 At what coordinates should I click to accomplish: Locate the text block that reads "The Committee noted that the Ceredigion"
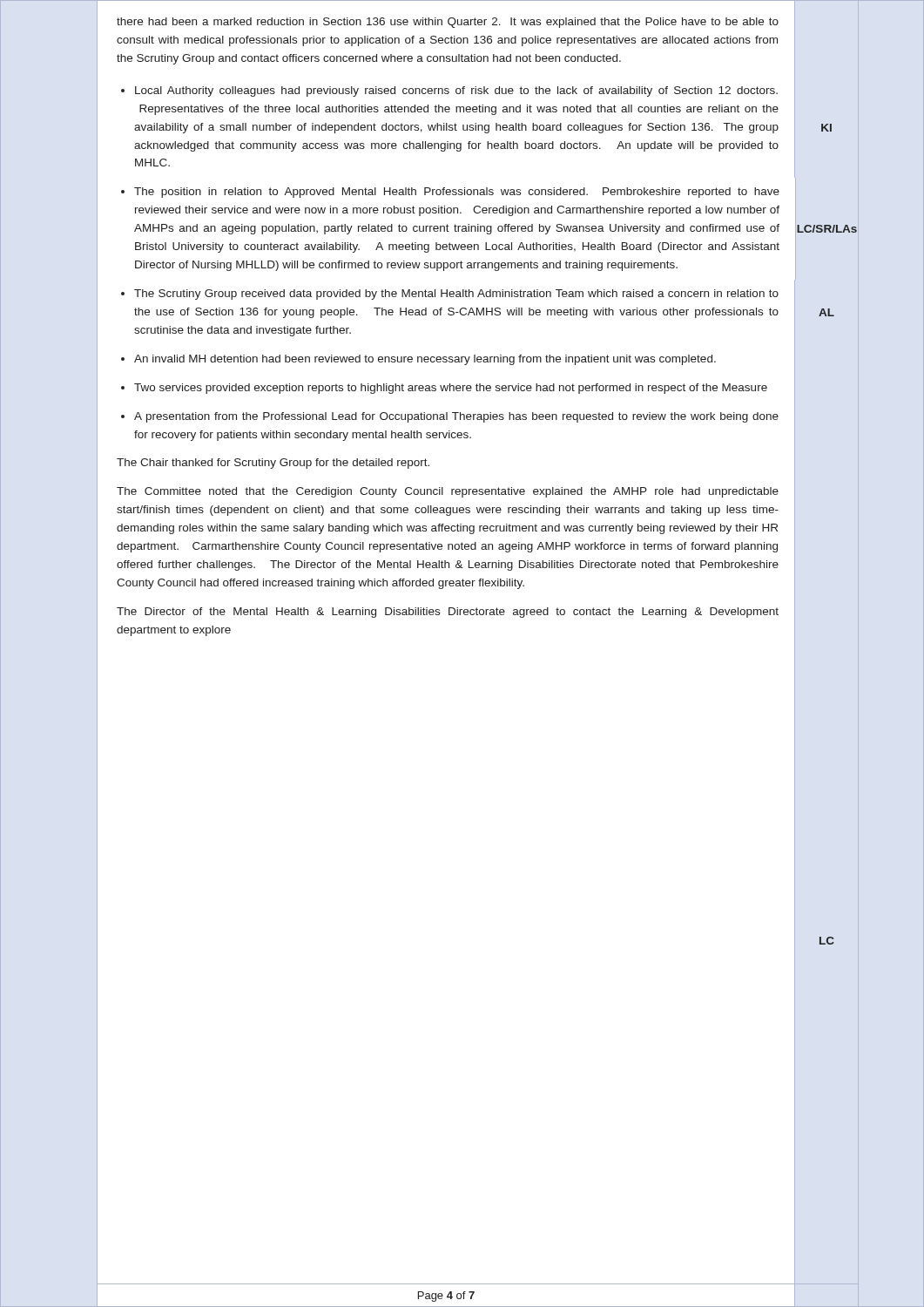478,538
